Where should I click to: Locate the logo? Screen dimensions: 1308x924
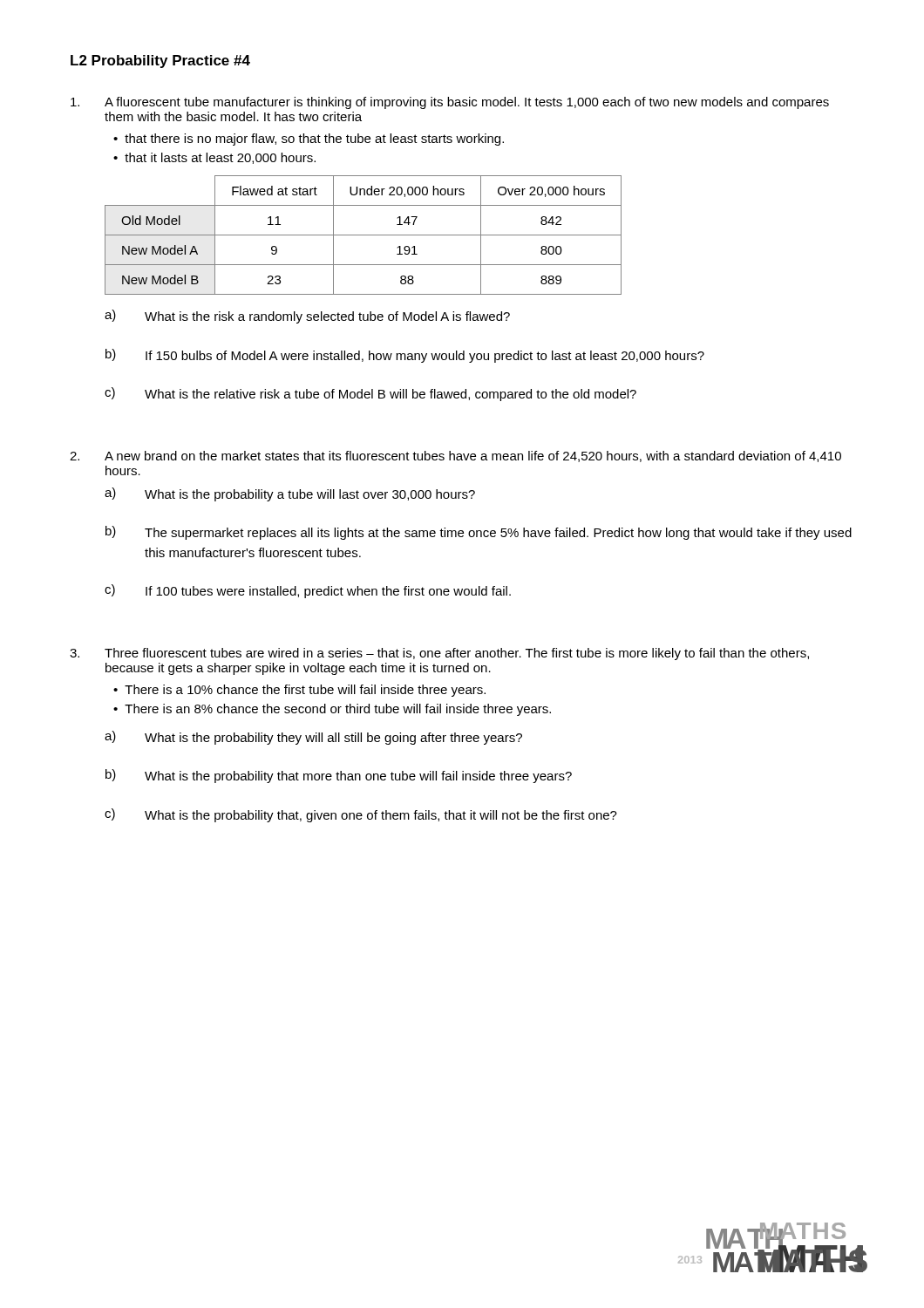coord(811,1246)
